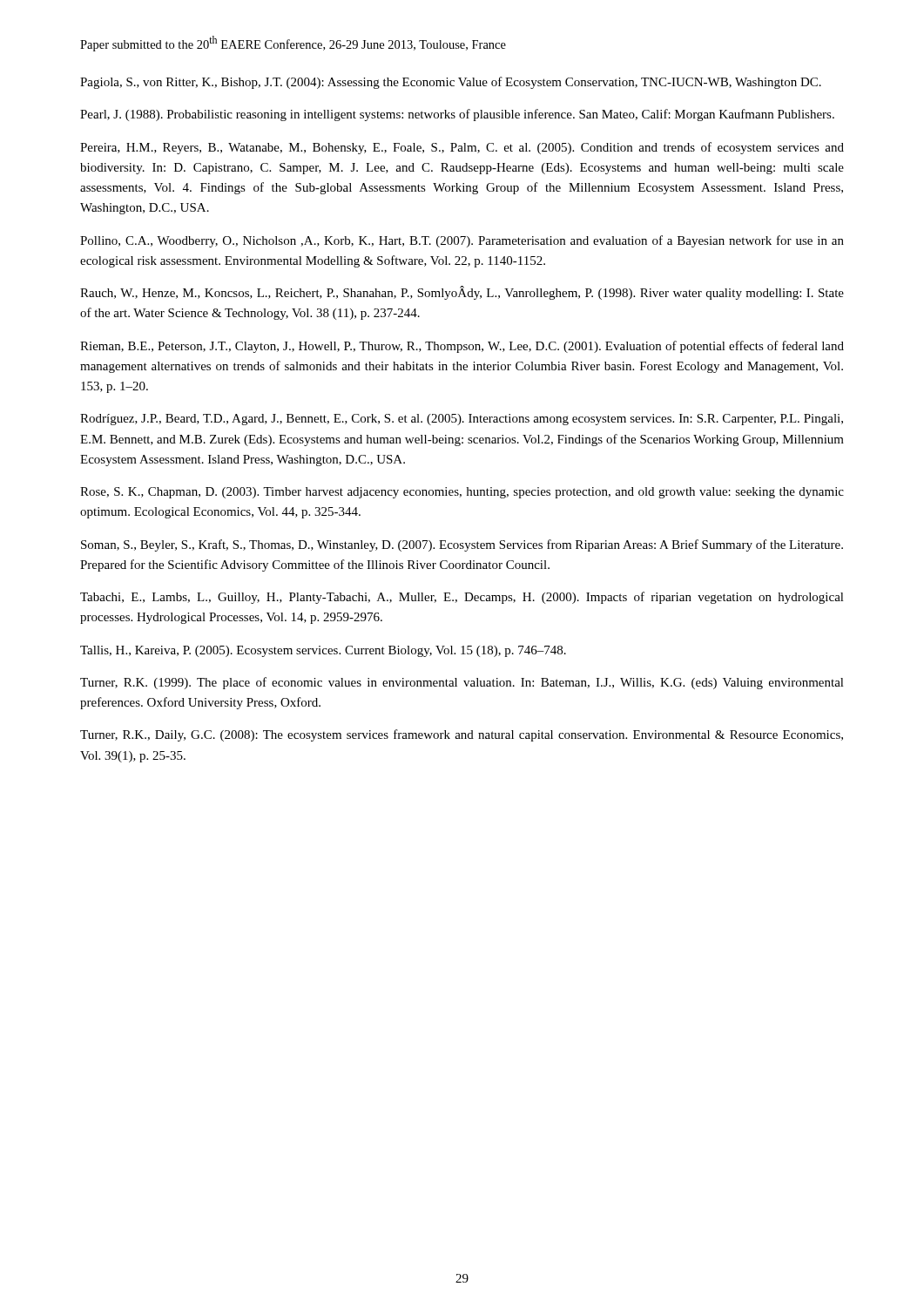The width and height of the screenshot is (924, 1307).
Task: Find the passage starting "Pereira, H.M., Reyers, B., Watanabe, M.,"
Action: pos(462,177)
